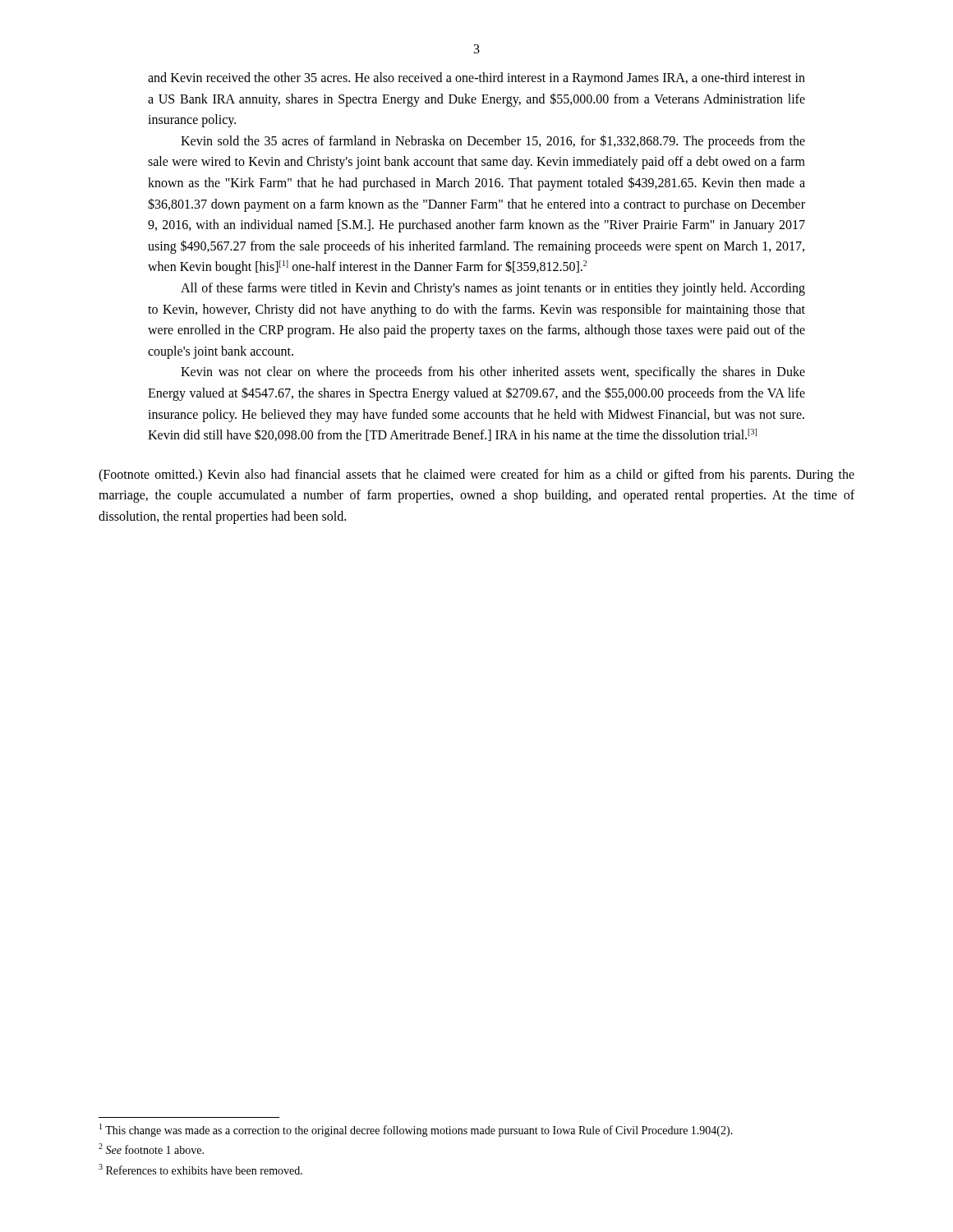Click on the text block that reads "and Kevin received the other"
953x1232 pixels.
476,257
